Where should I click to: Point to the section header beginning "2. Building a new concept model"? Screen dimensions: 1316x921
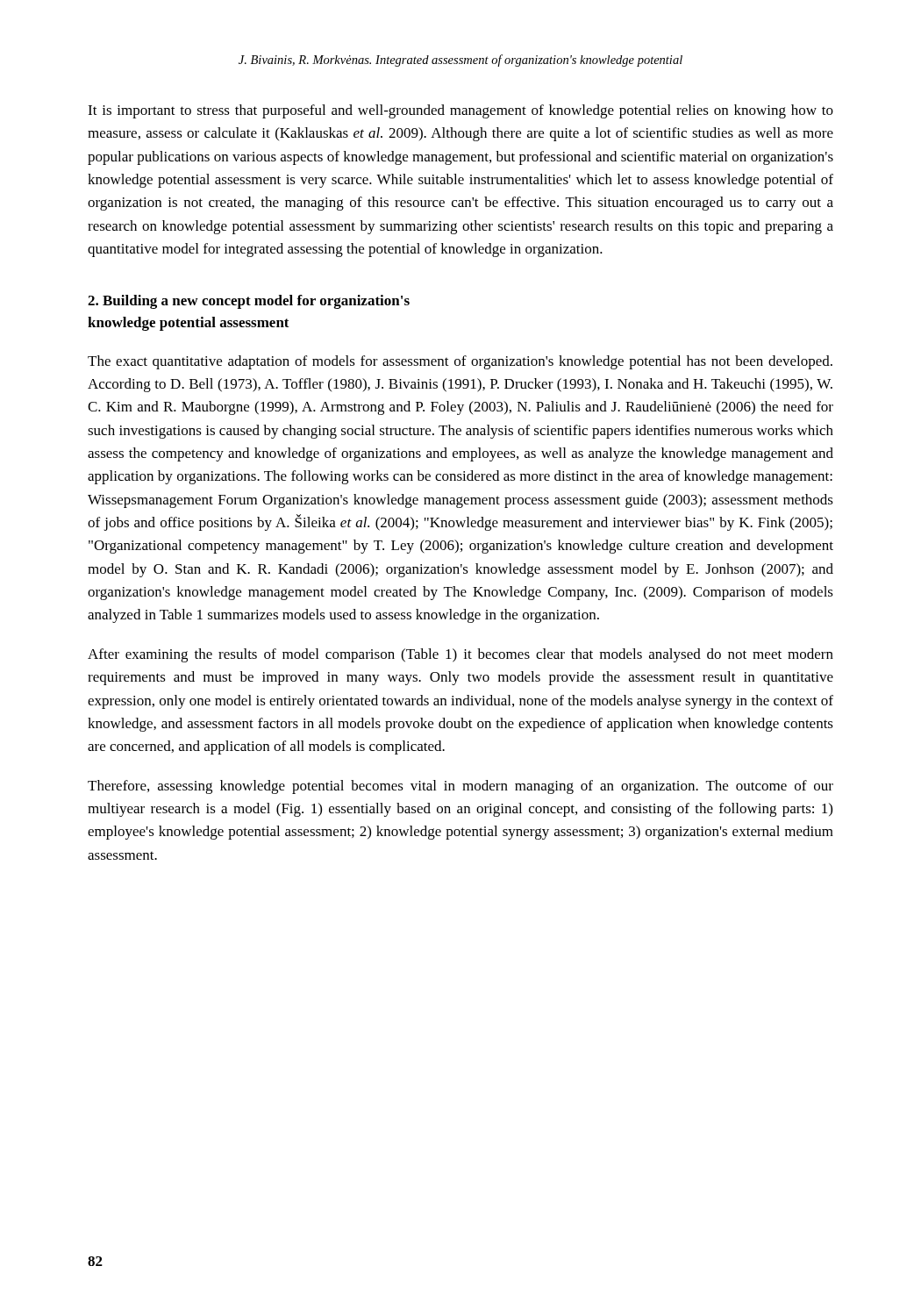[x=249, y=312]
